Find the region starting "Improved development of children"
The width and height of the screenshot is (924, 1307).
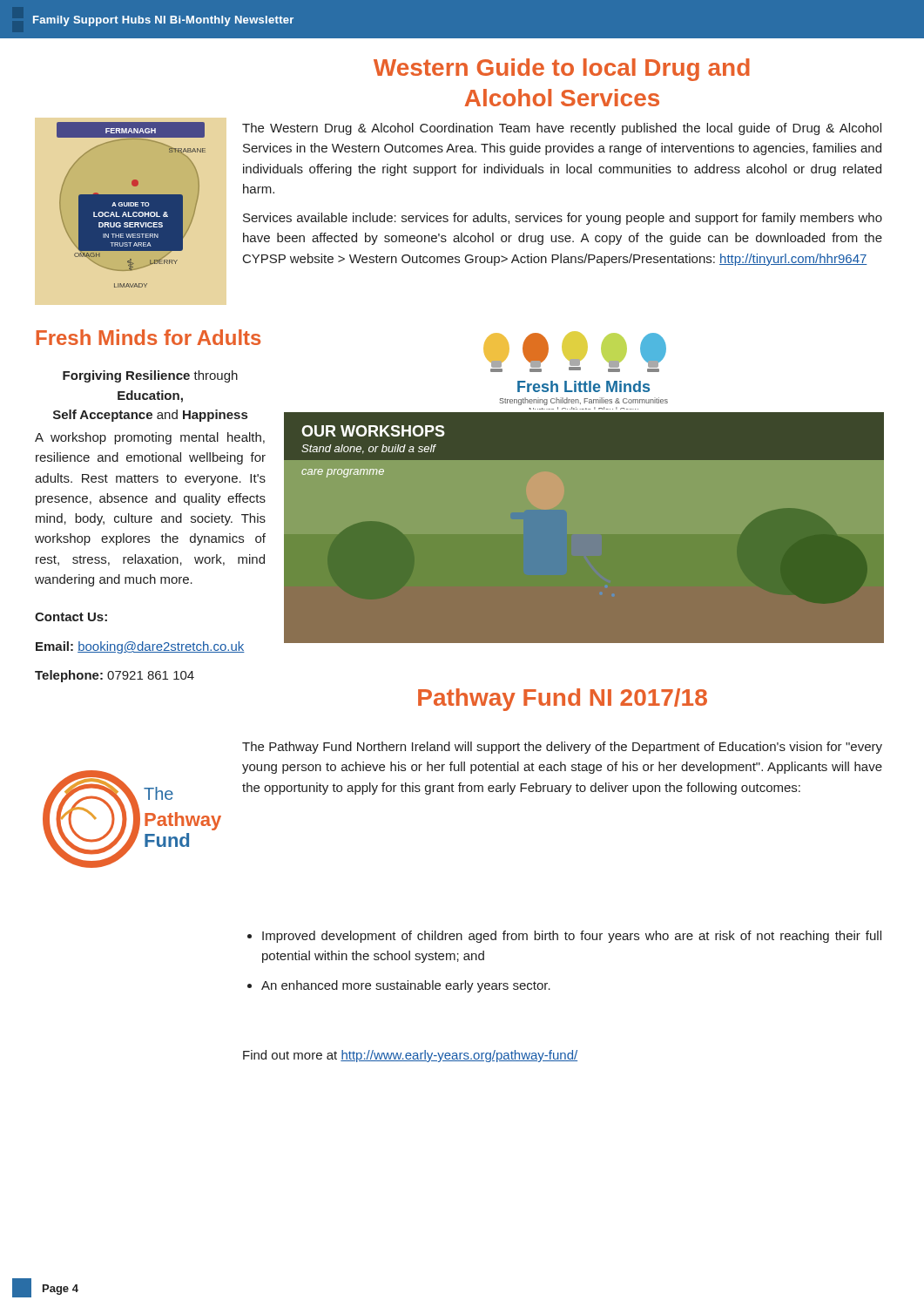point(564,937)
